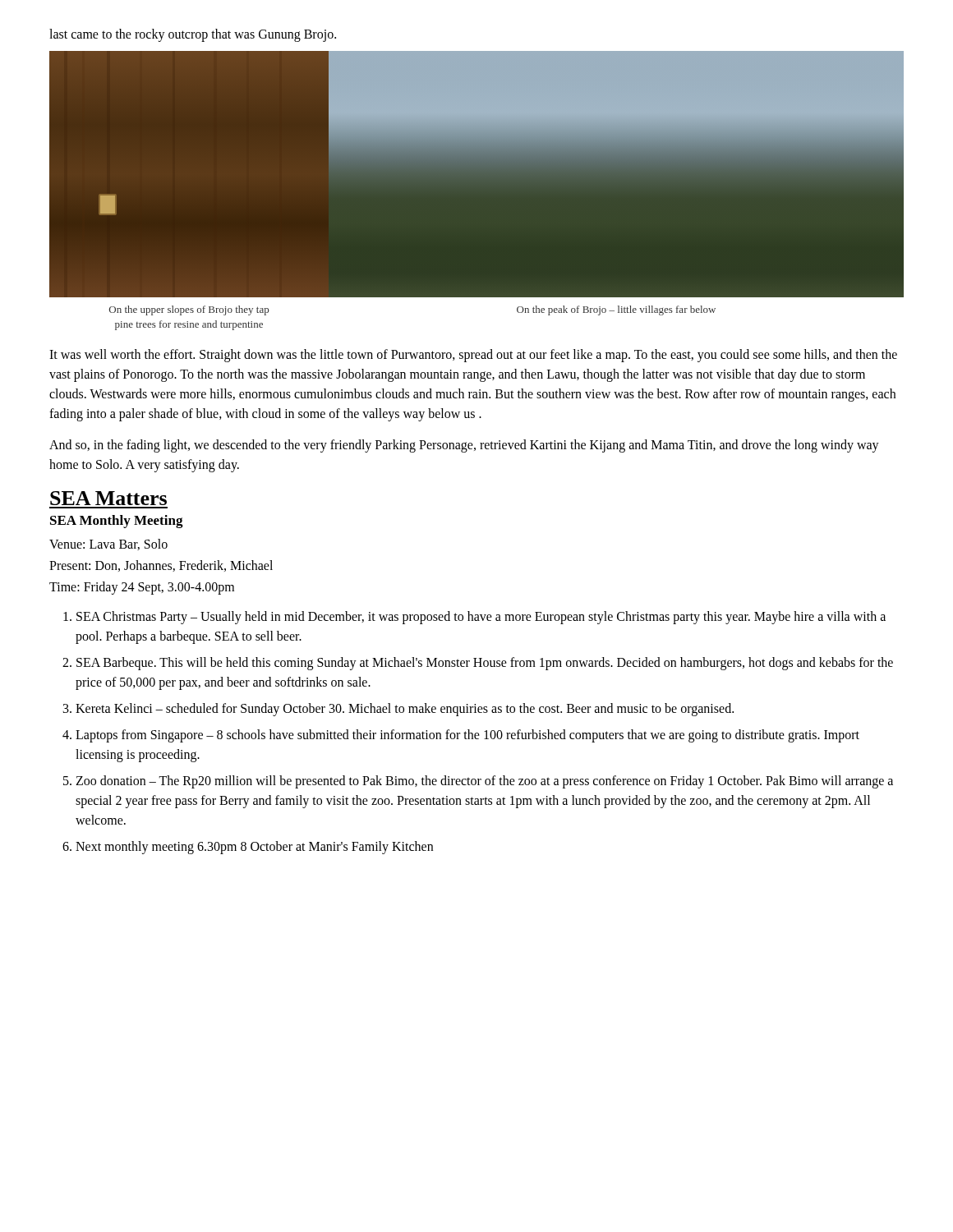Where is the passage that starts "Kereta Kelinci – scheduled for"?
The width and height of the screenshot is (953, 1232).
pos(405,709)
